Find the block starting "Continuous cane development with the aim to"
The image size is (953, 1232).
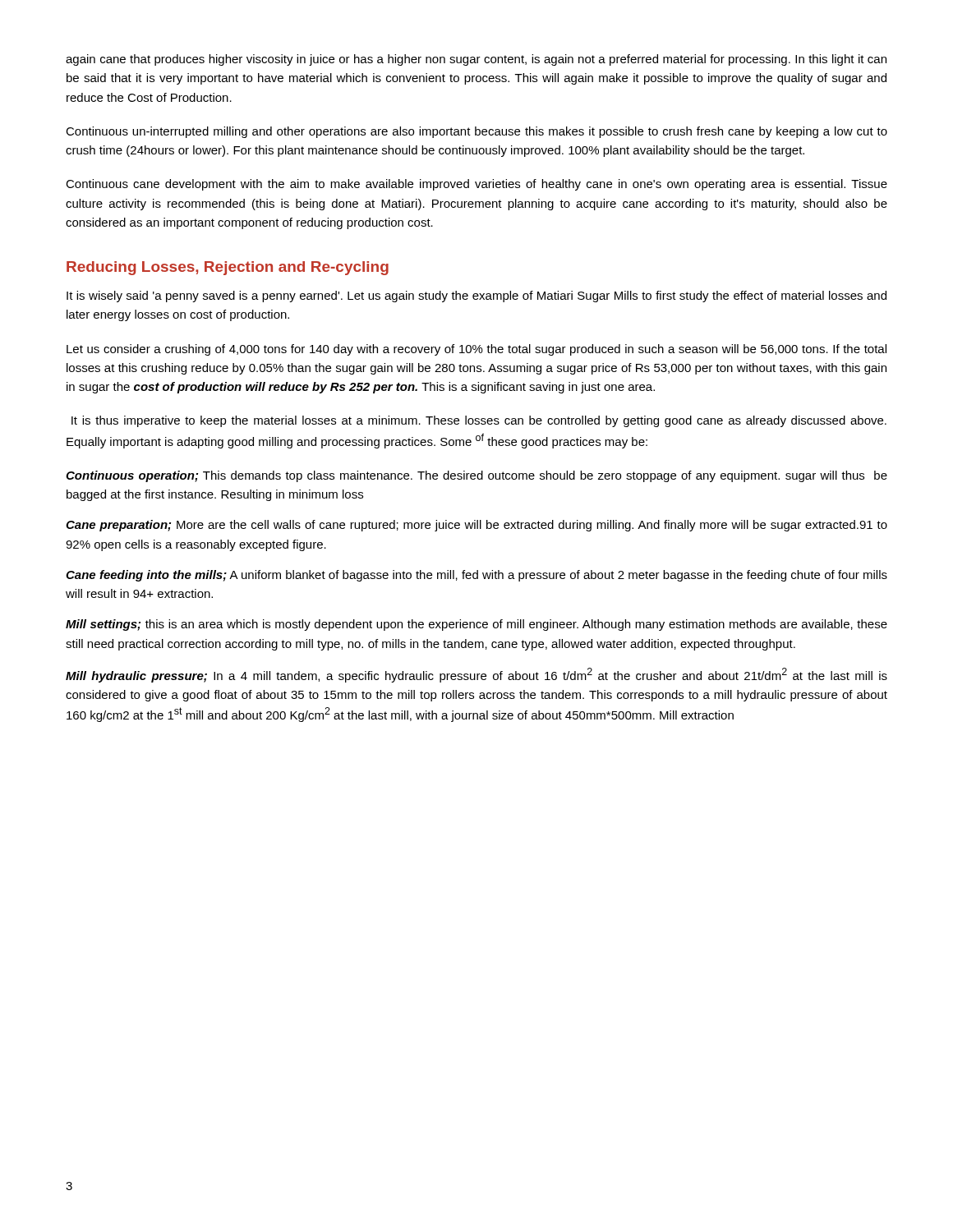tap(476, 203)
